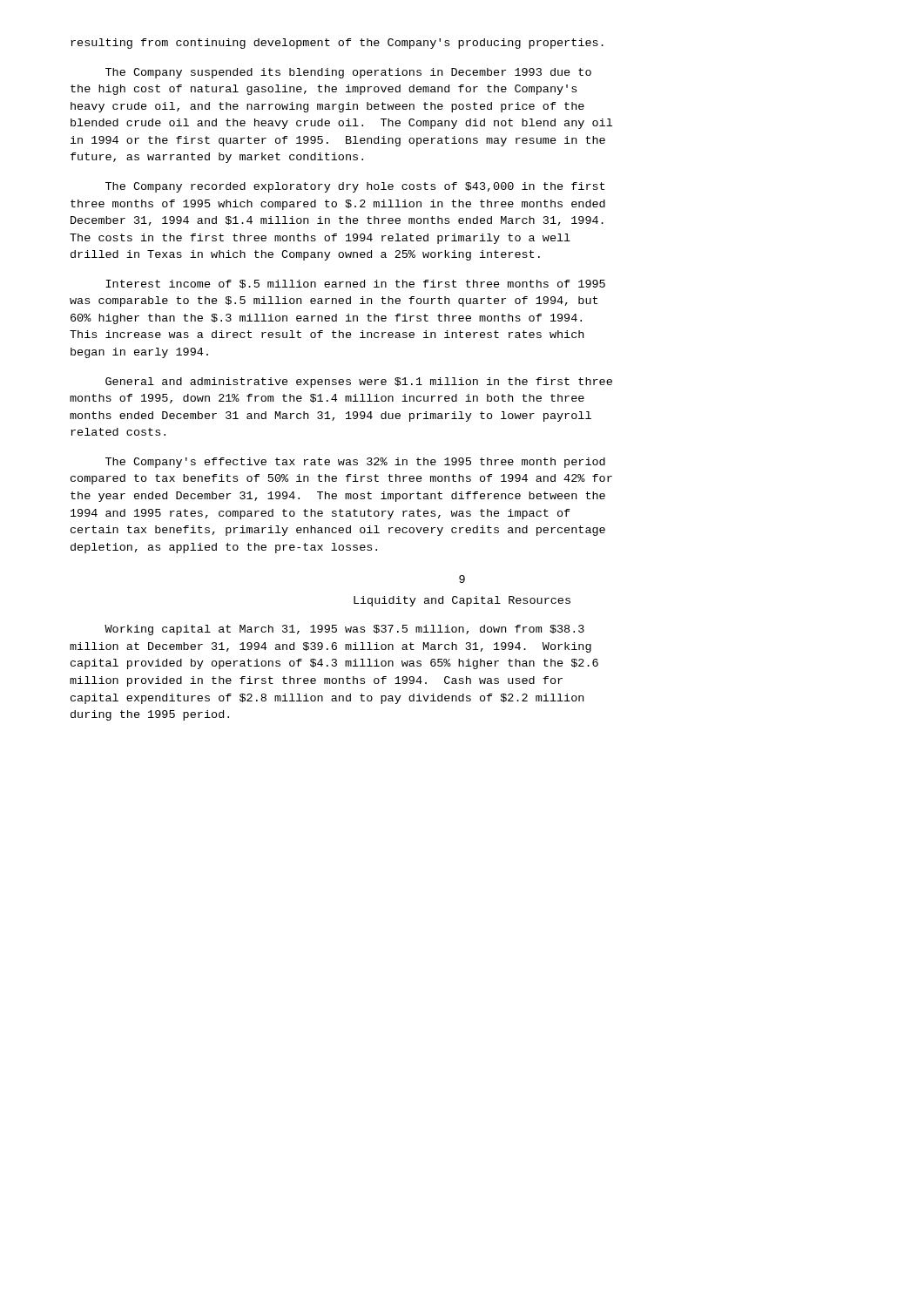Image resolution: width=924 pixels, height=1307 pixels.
Task: Locate the text block that reads "General and administrative expenses were $1.1"
Action: (x=341, y=407)
